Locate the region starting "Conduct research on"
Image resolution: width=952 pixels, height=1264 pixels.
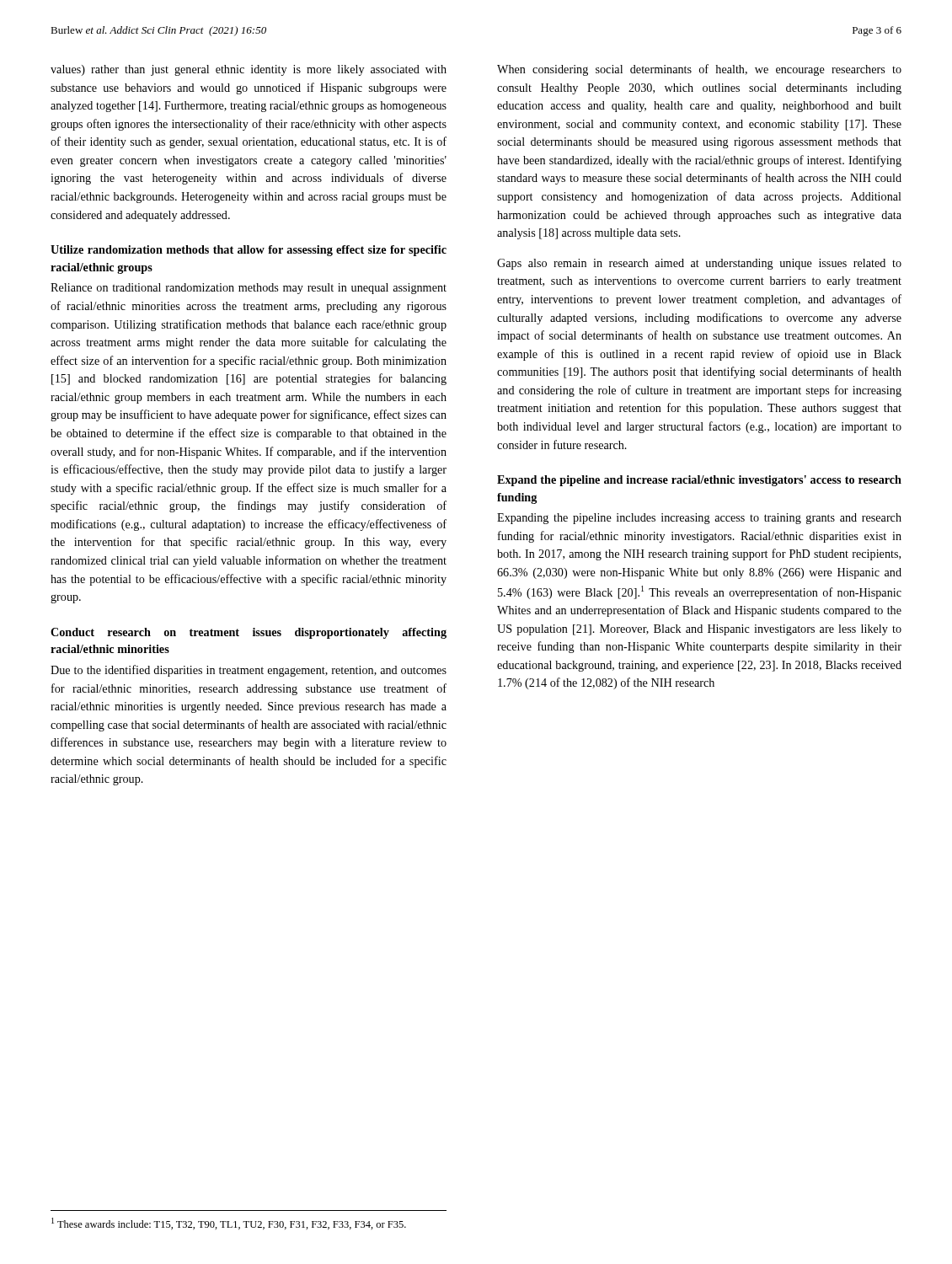point(249,640)
